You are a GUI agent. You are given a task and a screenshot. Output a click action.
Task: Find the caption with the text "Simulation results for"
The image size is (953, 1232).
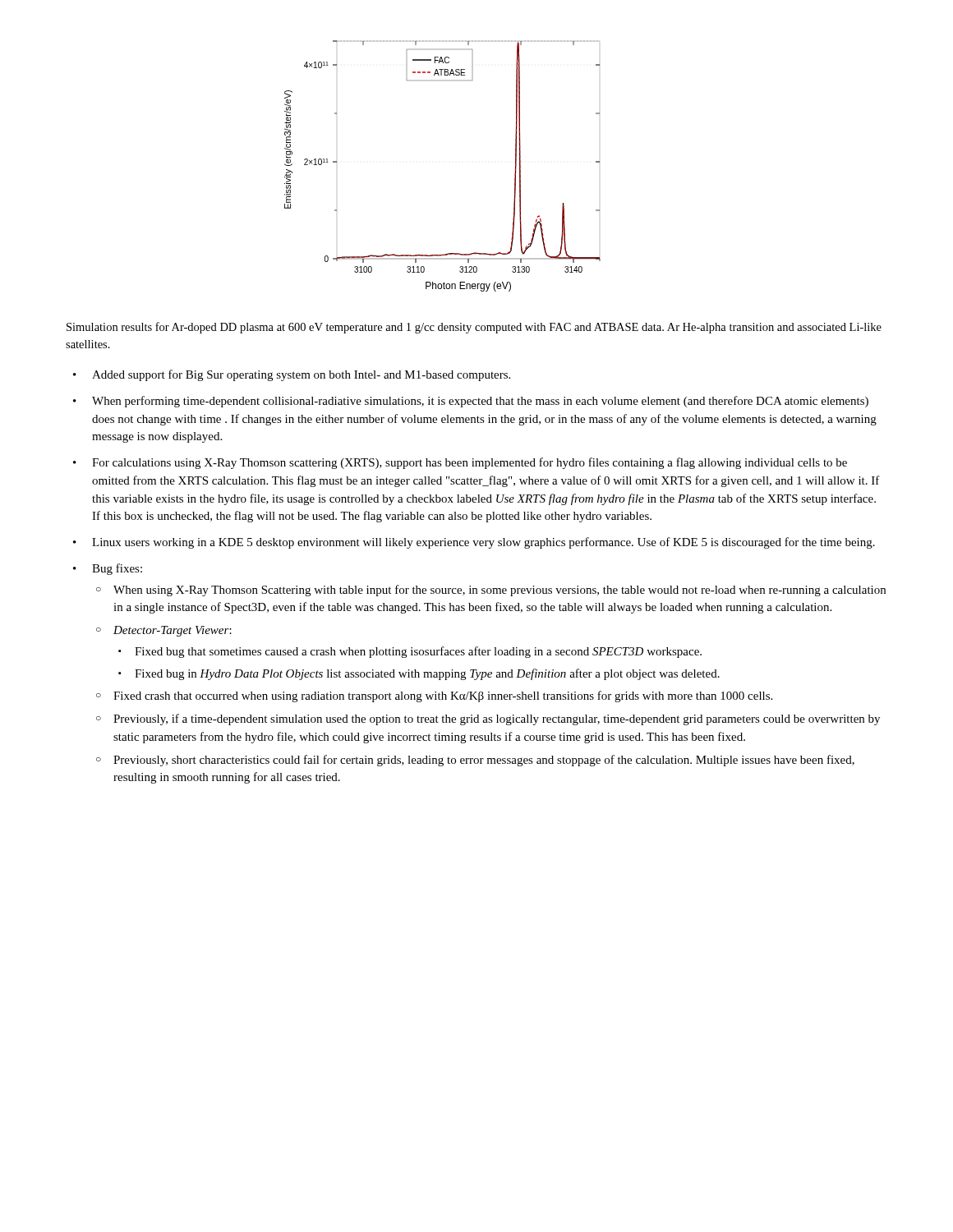[474, 336]
